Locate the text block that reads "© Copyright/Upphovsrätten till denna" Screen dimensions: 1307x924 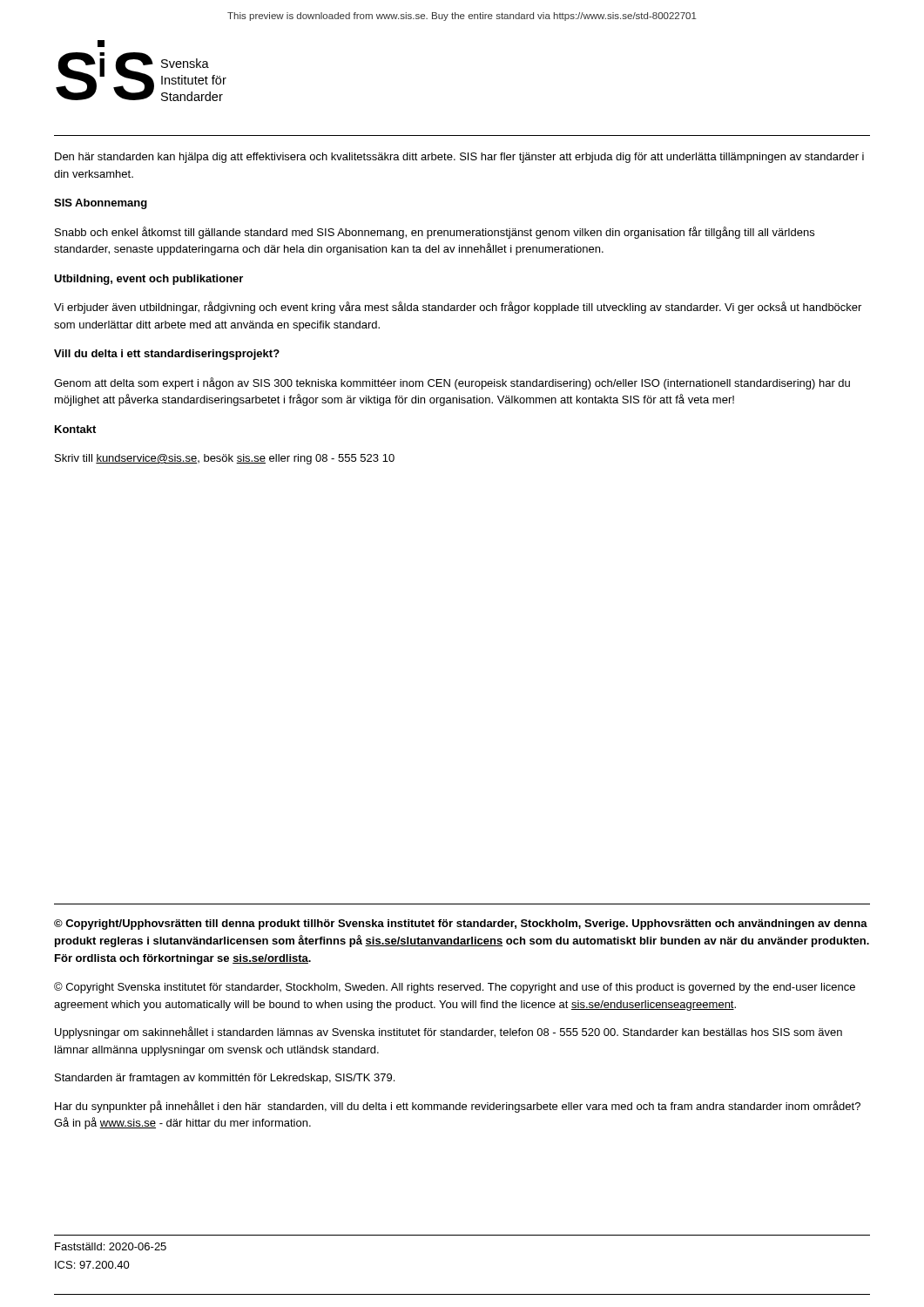click(462, 941)
